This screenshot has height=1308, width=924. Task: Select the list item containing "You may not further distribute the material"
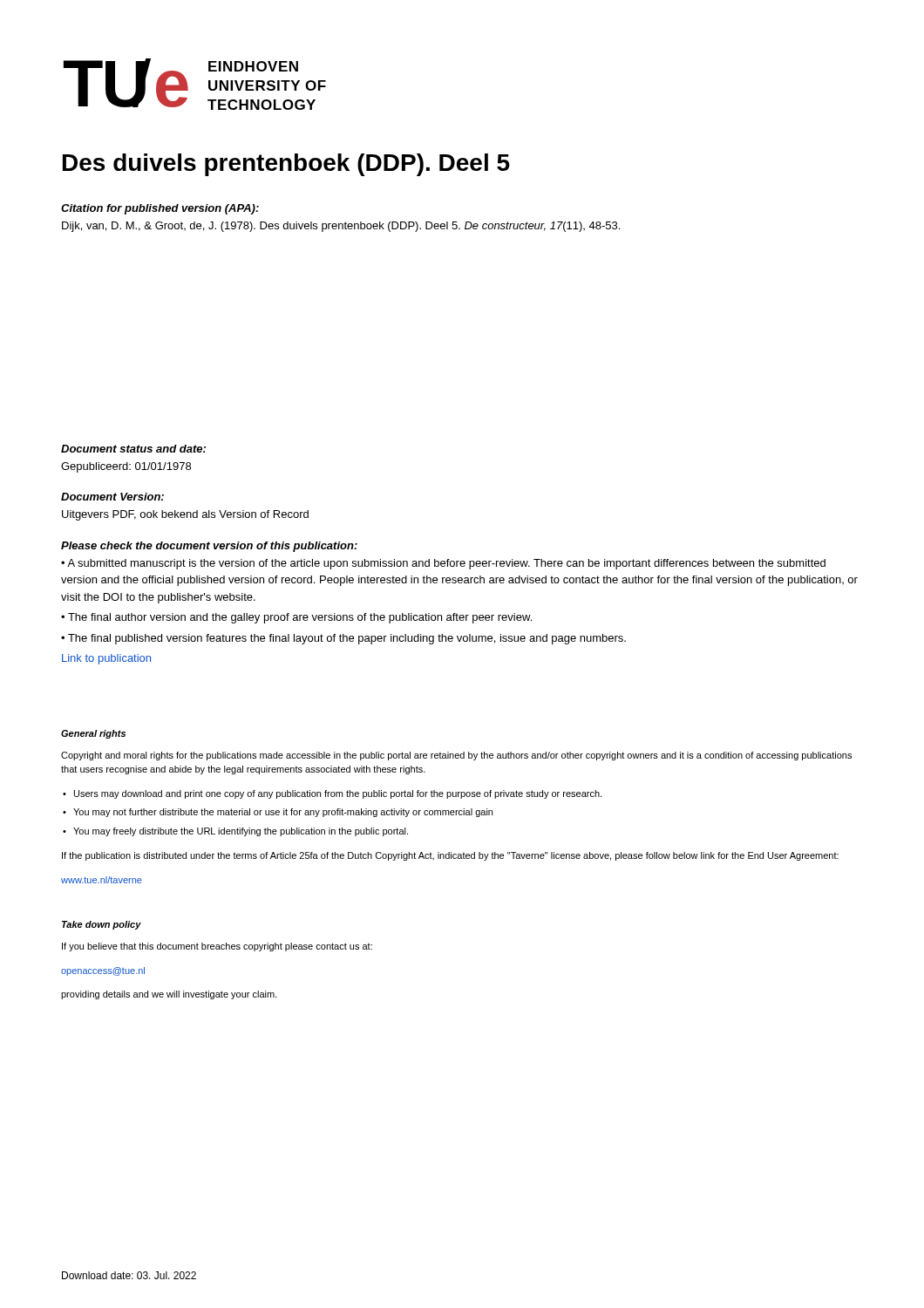pyautogui.click(x=462, y=813)
